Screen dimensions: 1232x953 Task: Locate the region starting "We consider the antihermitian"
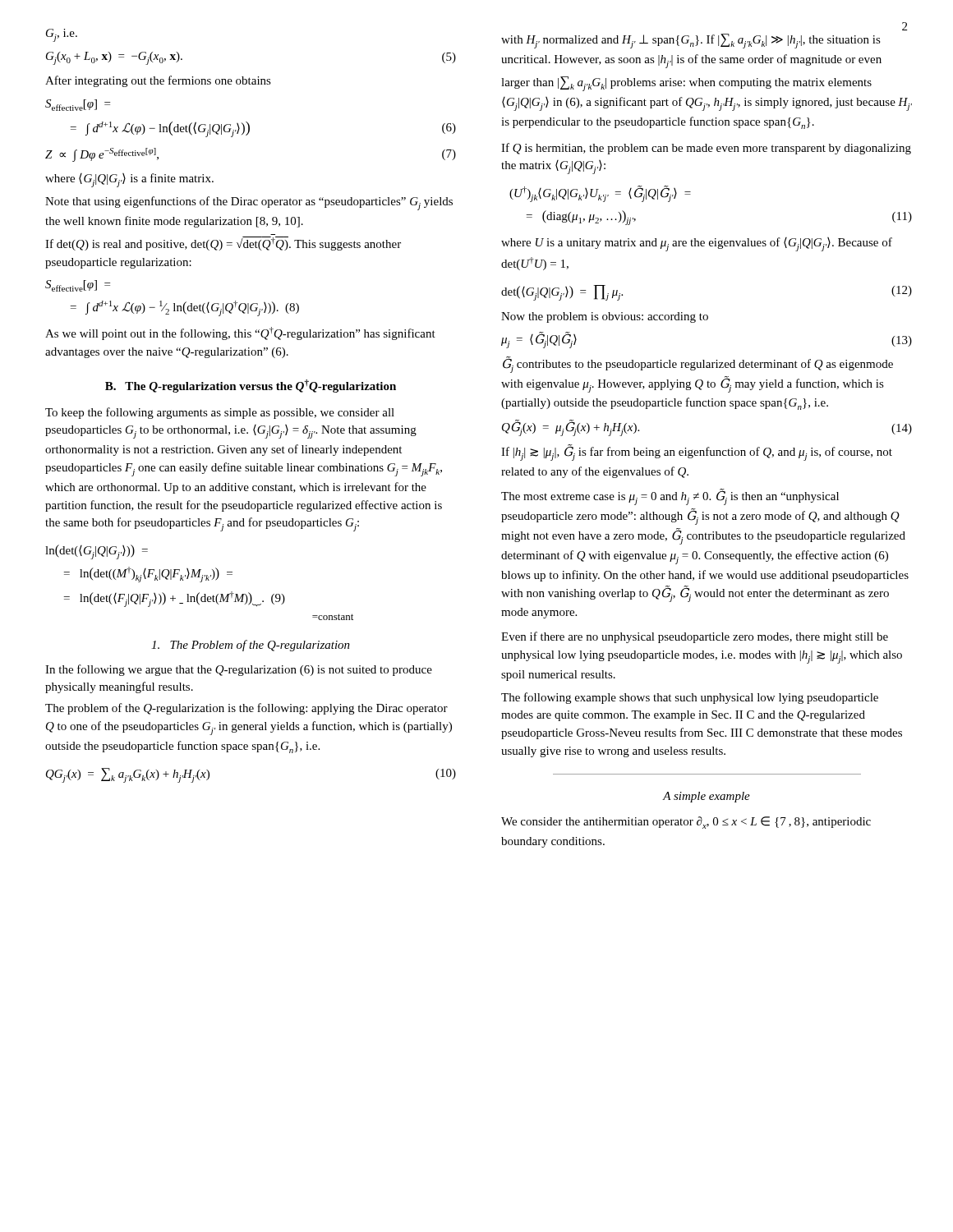686,831
